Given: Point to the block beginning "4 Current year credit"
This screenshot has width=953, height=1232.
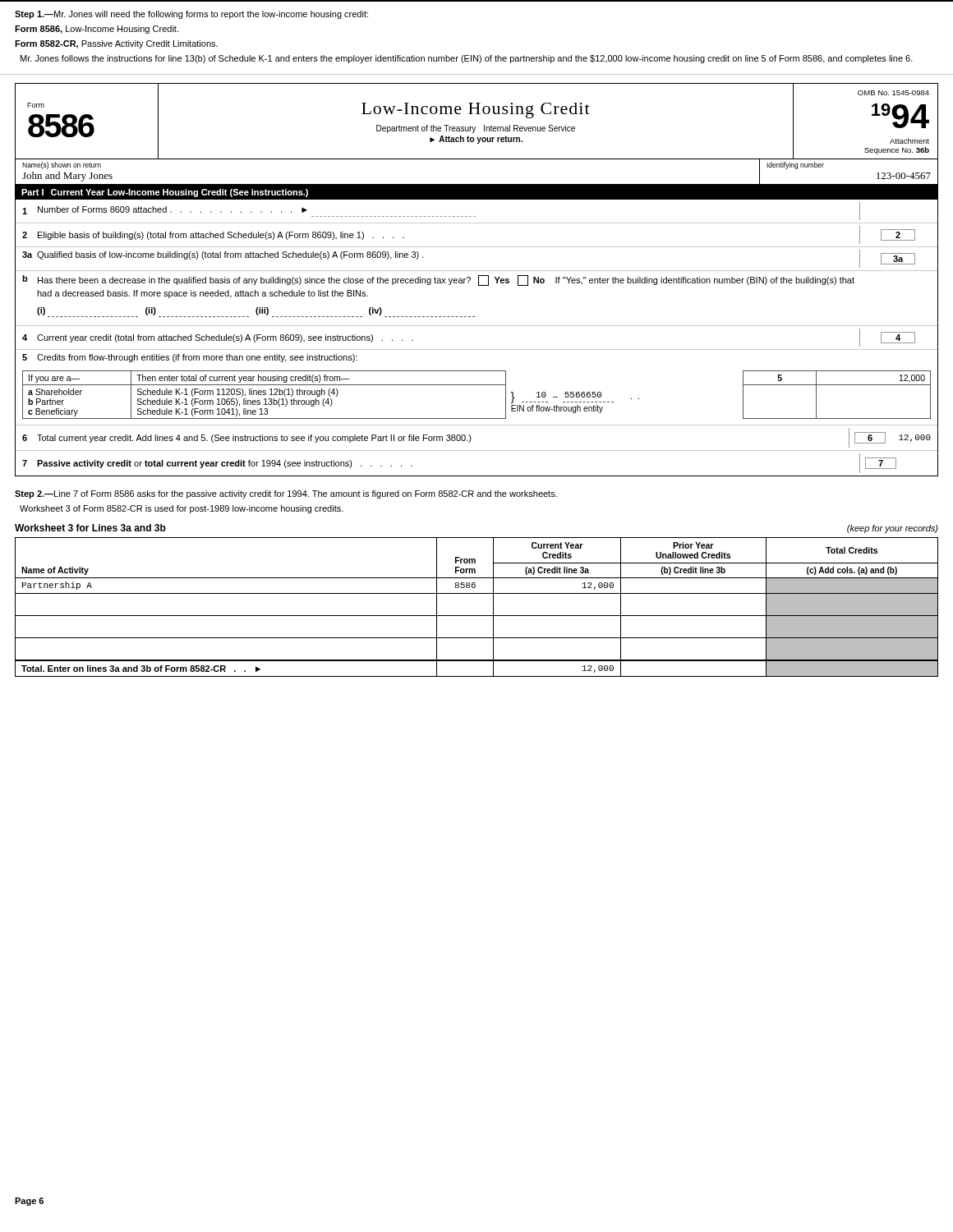Looking at the screenshot, I should 476,337.
